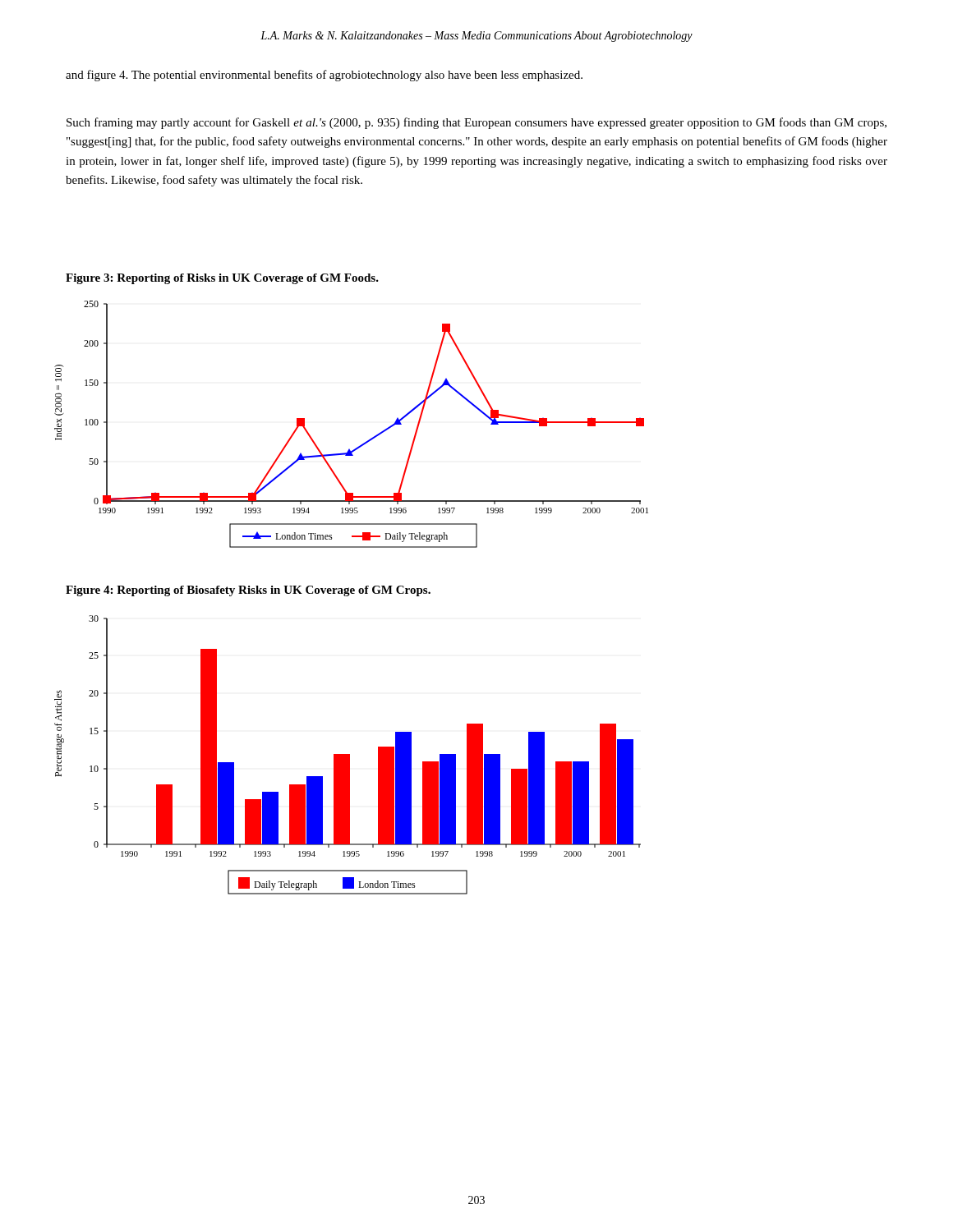Image resolution: width=953 pixels, height=1232 pixels.
Task: Locate the region starting "Figure 3: Reporting of Risks"
Action: [222, 278]
